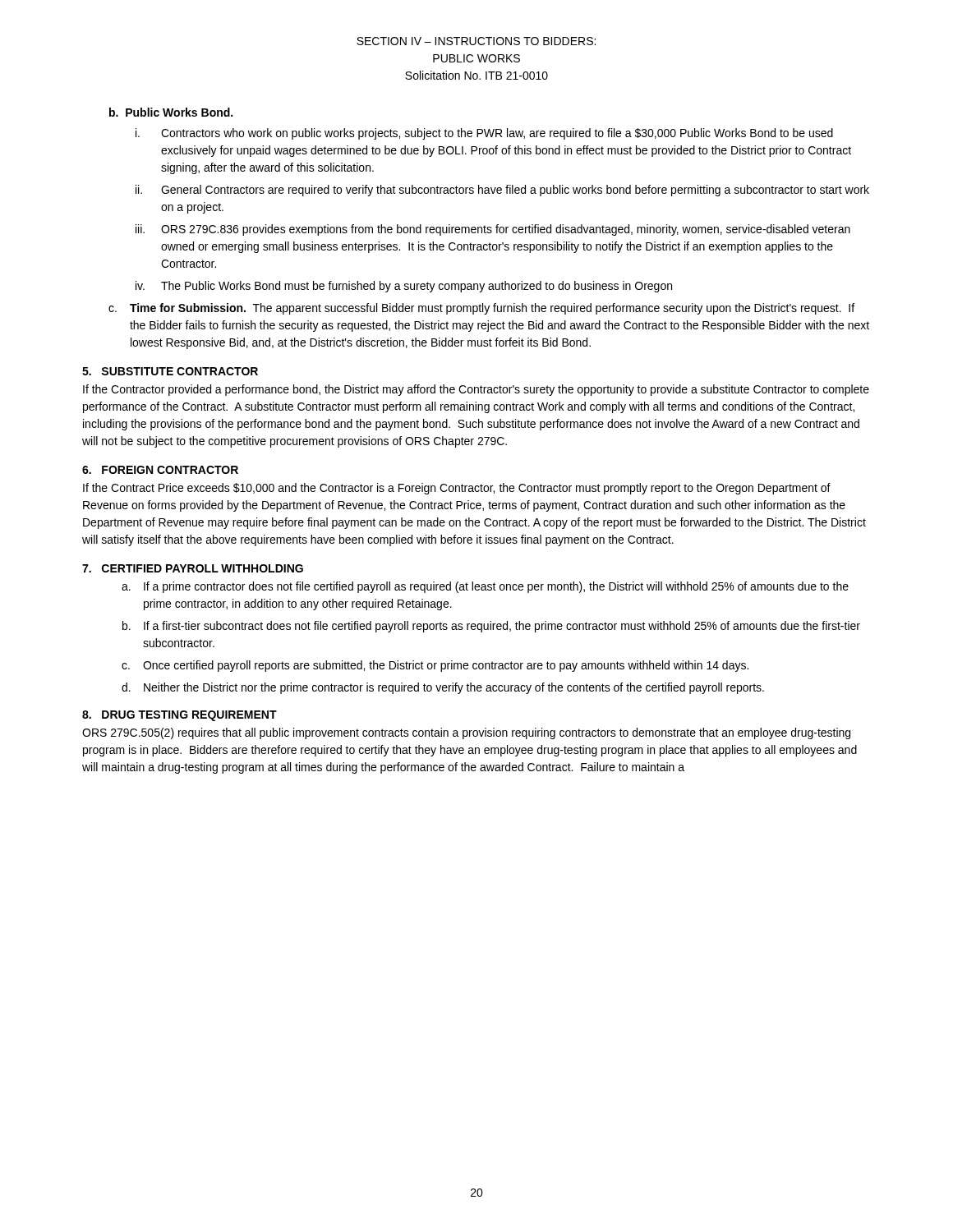Select the block starting "8. DRUG TESTING REQUIREMENT"

pos(179,715)
